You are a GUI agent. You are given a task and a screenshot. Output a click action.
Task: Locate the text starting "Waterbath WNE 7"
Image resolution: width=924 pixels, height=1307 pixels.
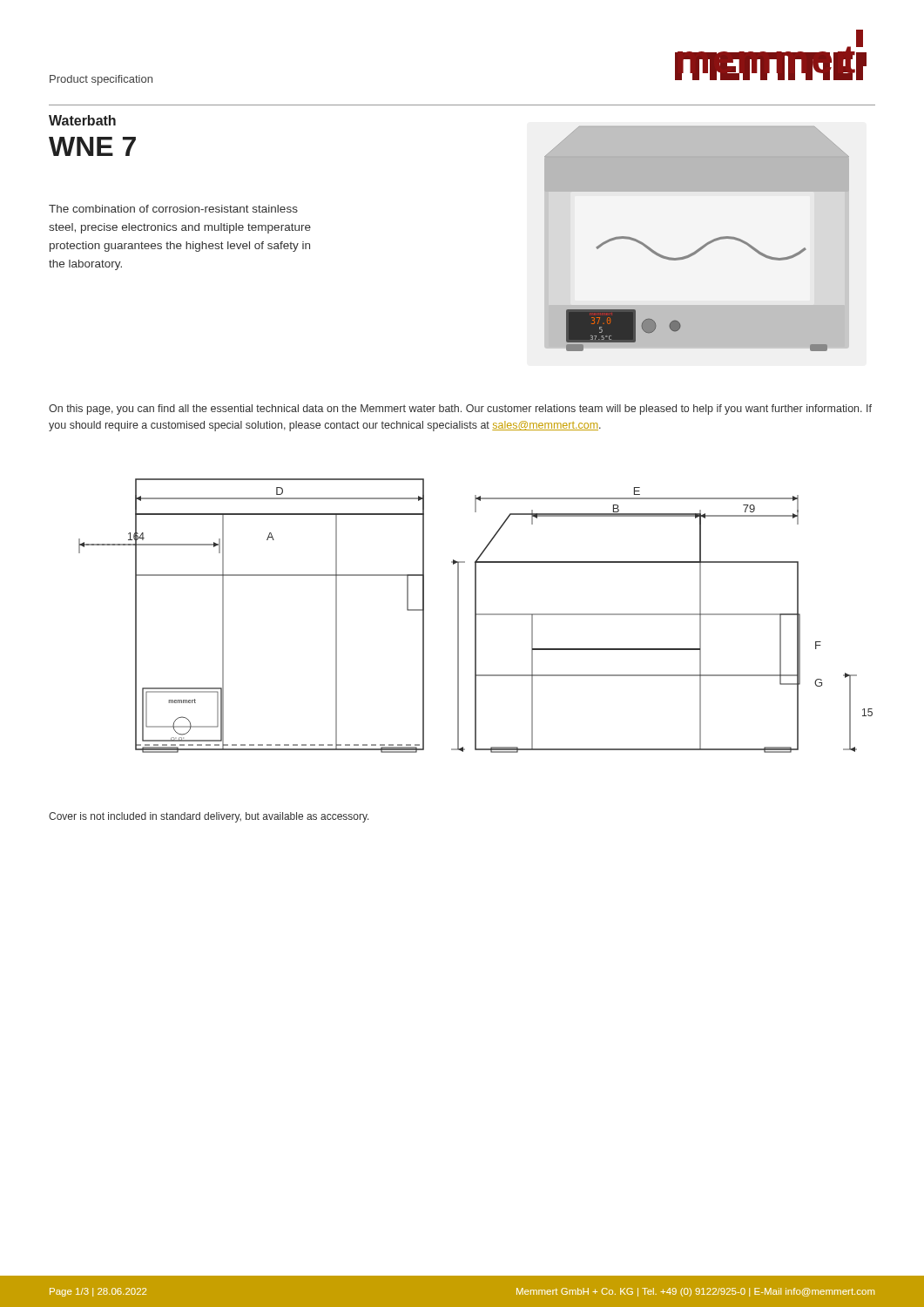[x=93, y=138]
